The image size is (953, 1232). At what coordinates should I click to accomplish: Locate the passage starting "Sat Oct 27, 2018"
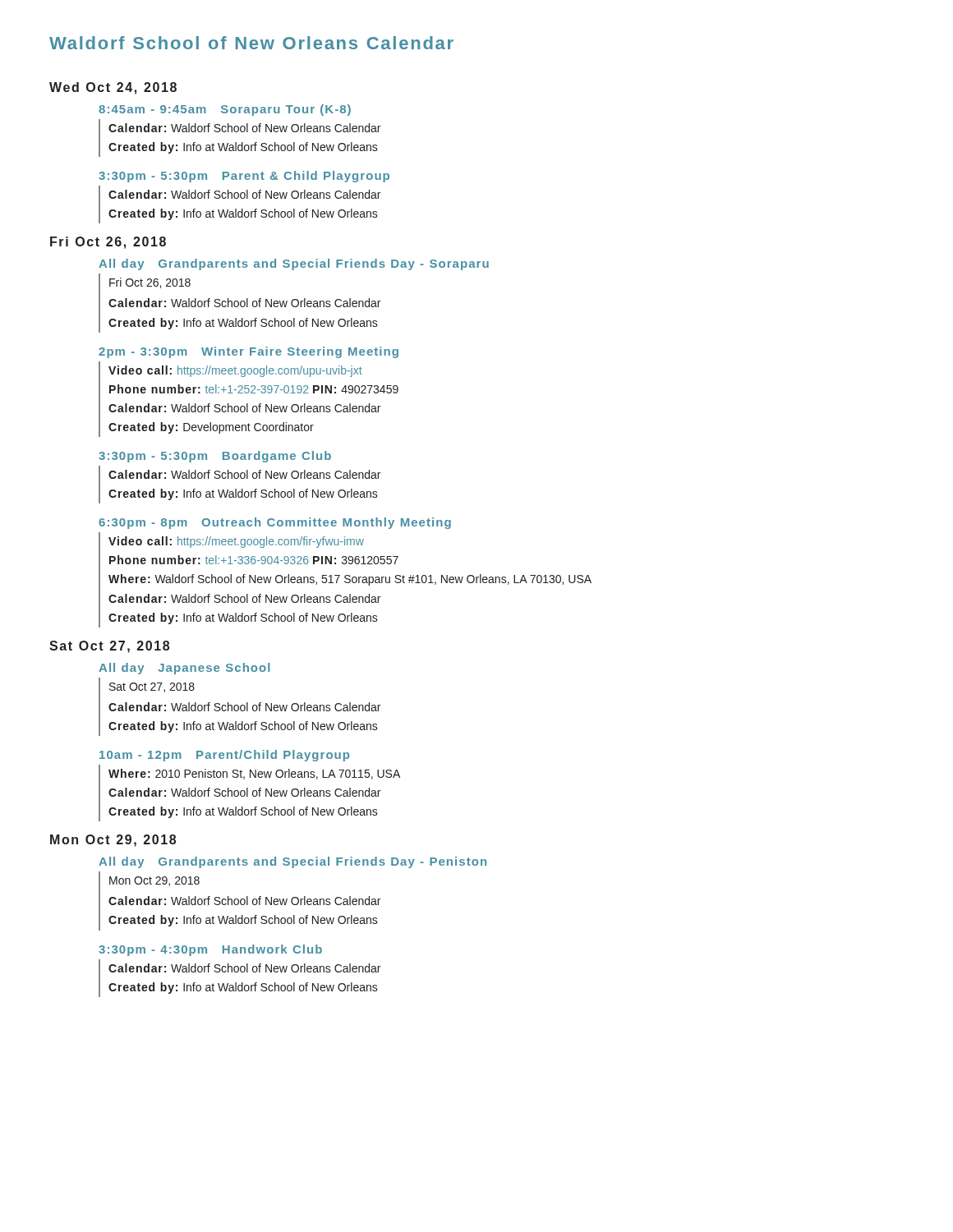click(110, 646)
